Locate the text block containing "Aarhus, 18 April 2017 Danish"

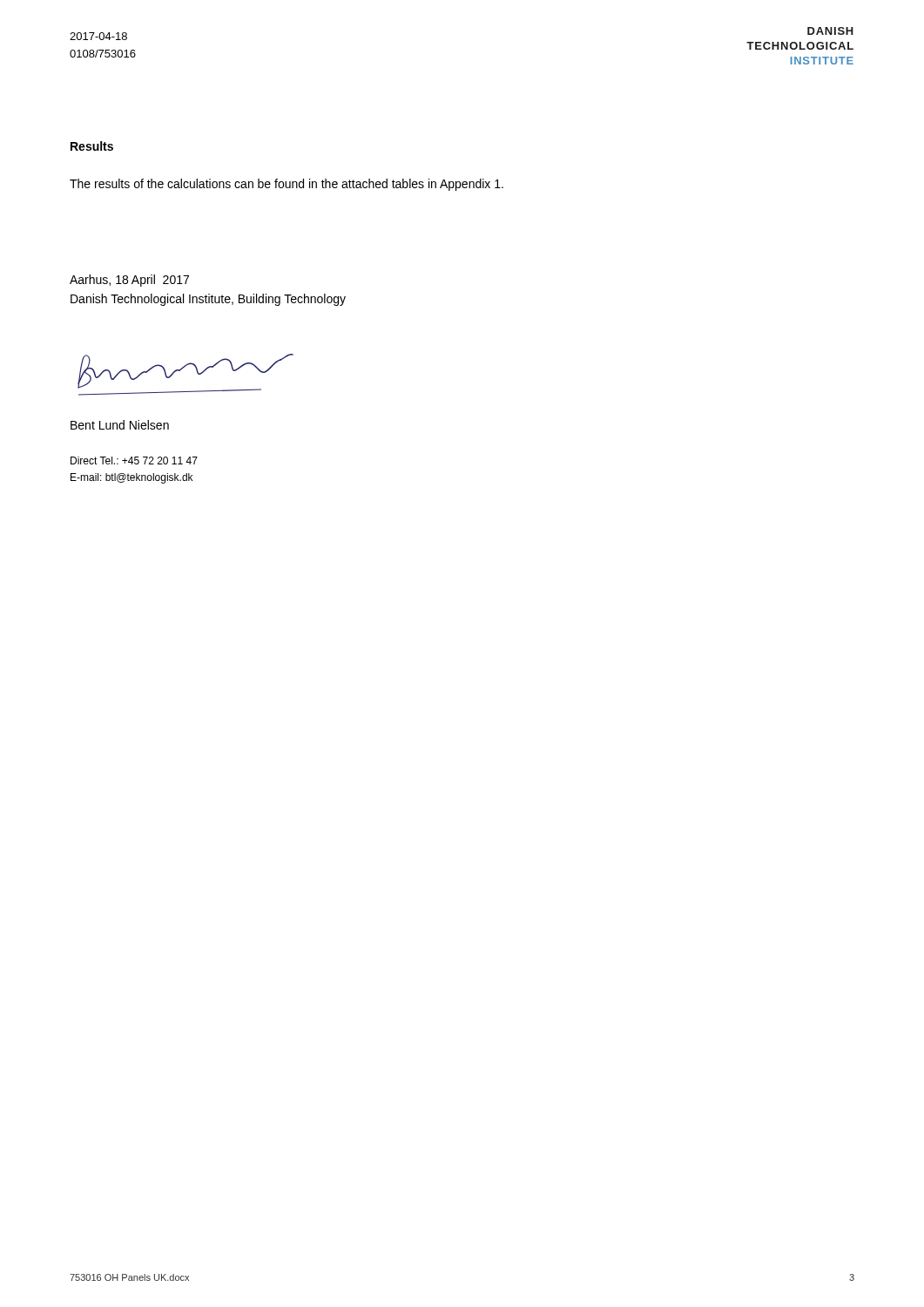[208, 290]
